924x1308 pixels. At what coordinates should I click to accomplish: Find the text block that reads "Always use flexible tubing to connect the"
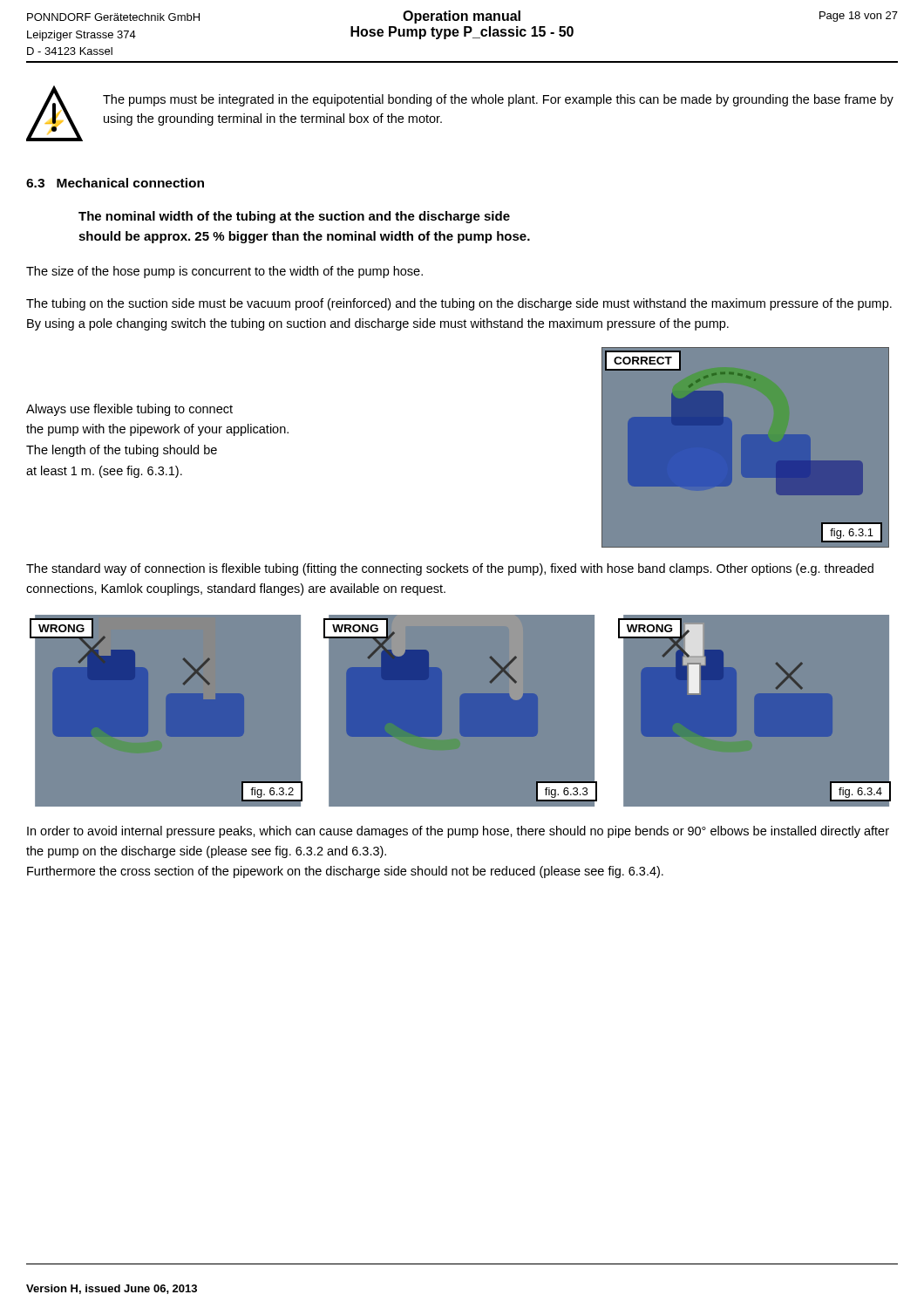(x=158, y=440)
